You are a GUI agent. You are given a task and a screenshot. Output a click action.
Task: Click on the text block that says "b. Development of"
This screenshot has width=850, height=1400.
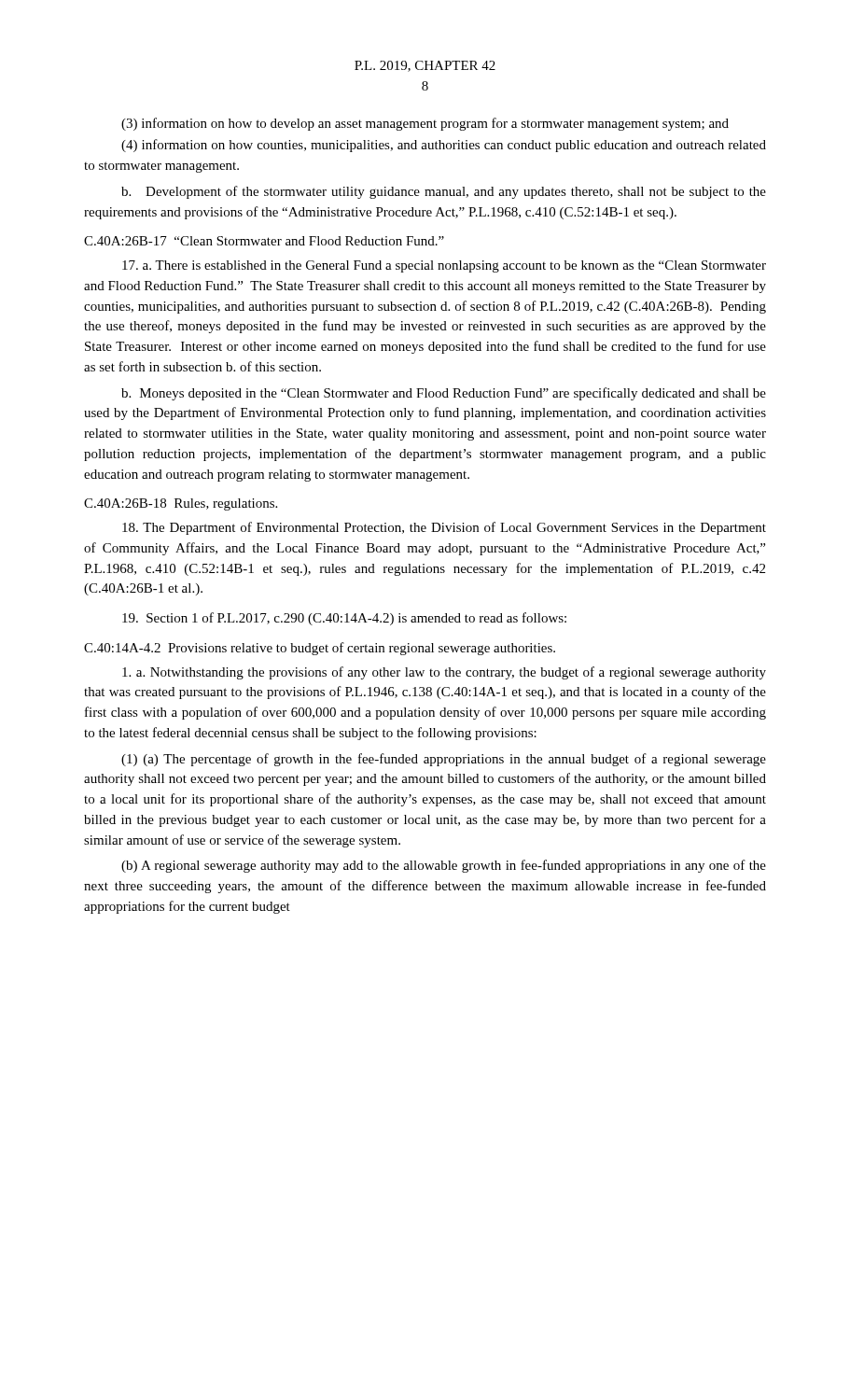click(x=425, y=201)
